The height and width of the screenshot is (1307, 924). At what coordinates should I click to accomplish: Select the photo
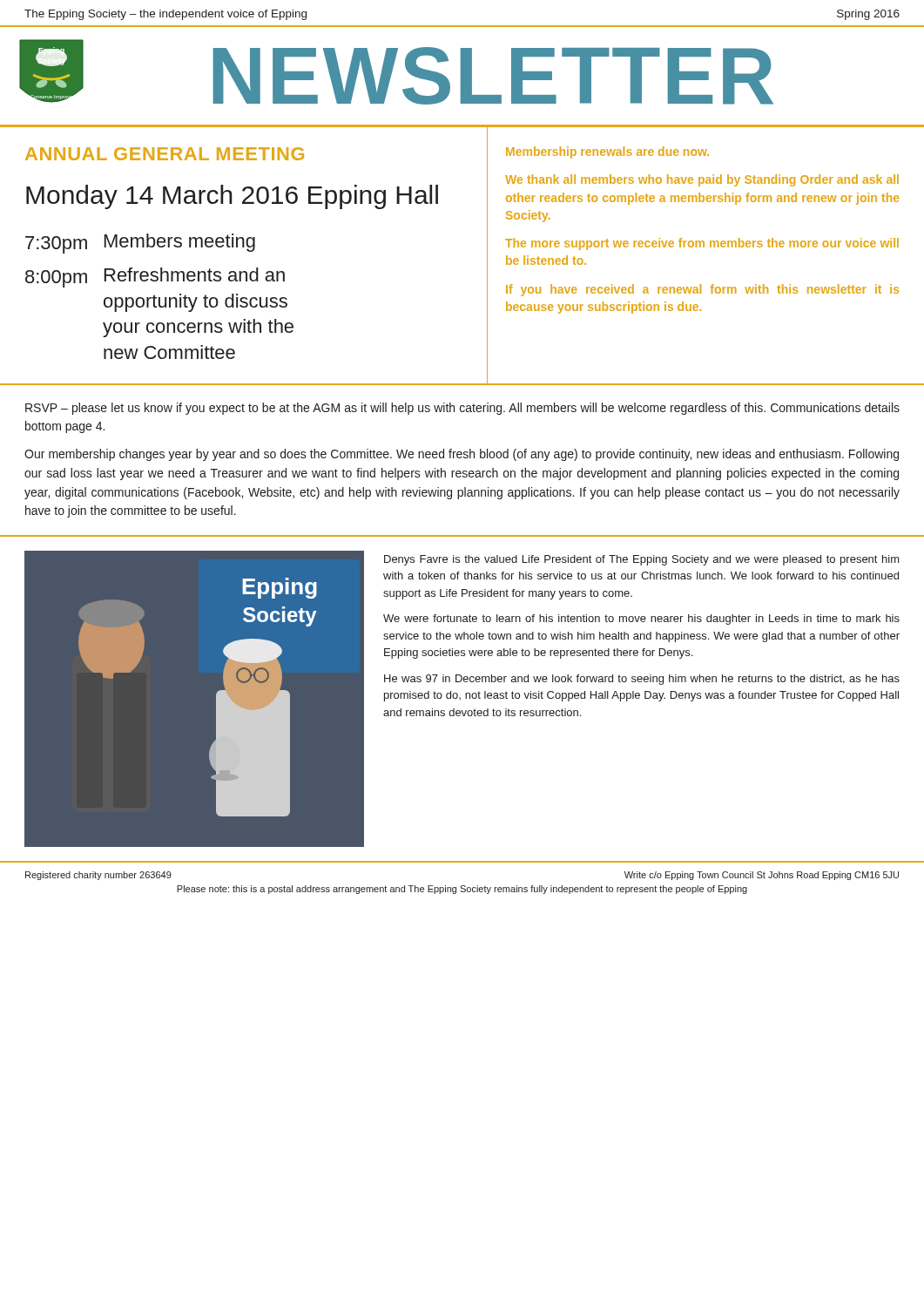(x=194, y=699)
